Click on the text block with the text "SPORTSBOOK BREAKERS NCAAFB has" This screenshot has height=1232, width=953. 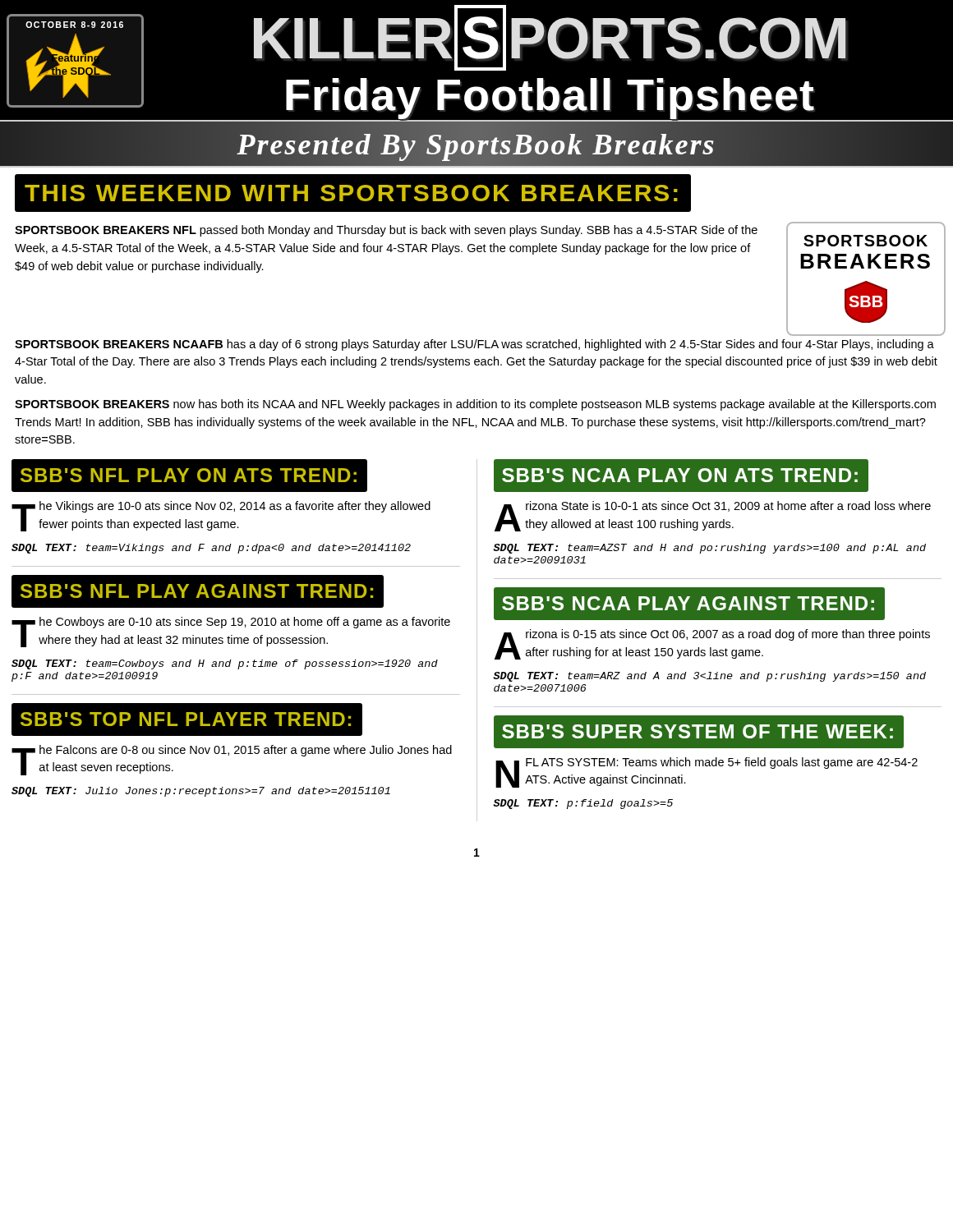476,362
